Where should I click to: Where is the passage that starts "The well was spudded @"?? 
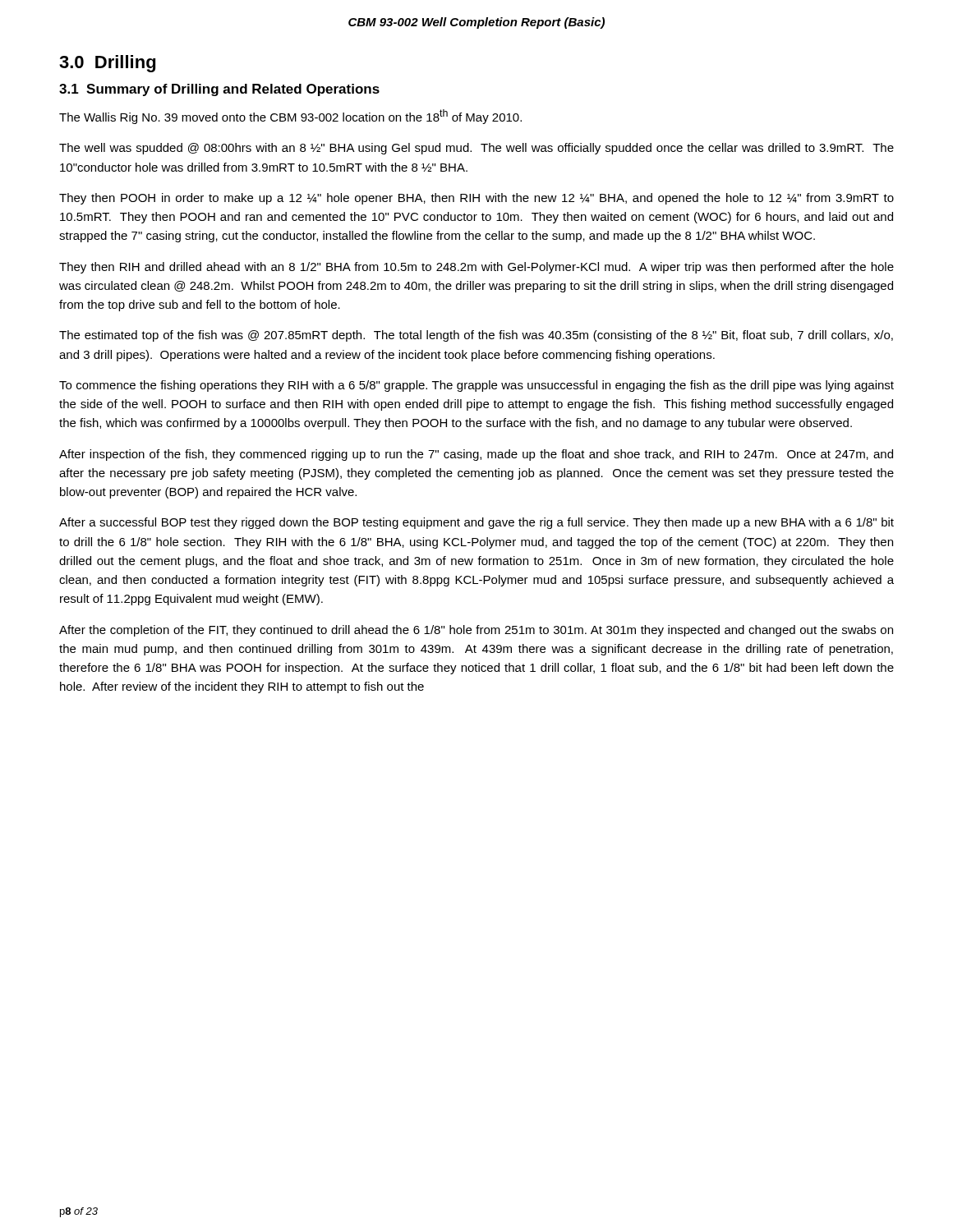(x=476, y=157)
